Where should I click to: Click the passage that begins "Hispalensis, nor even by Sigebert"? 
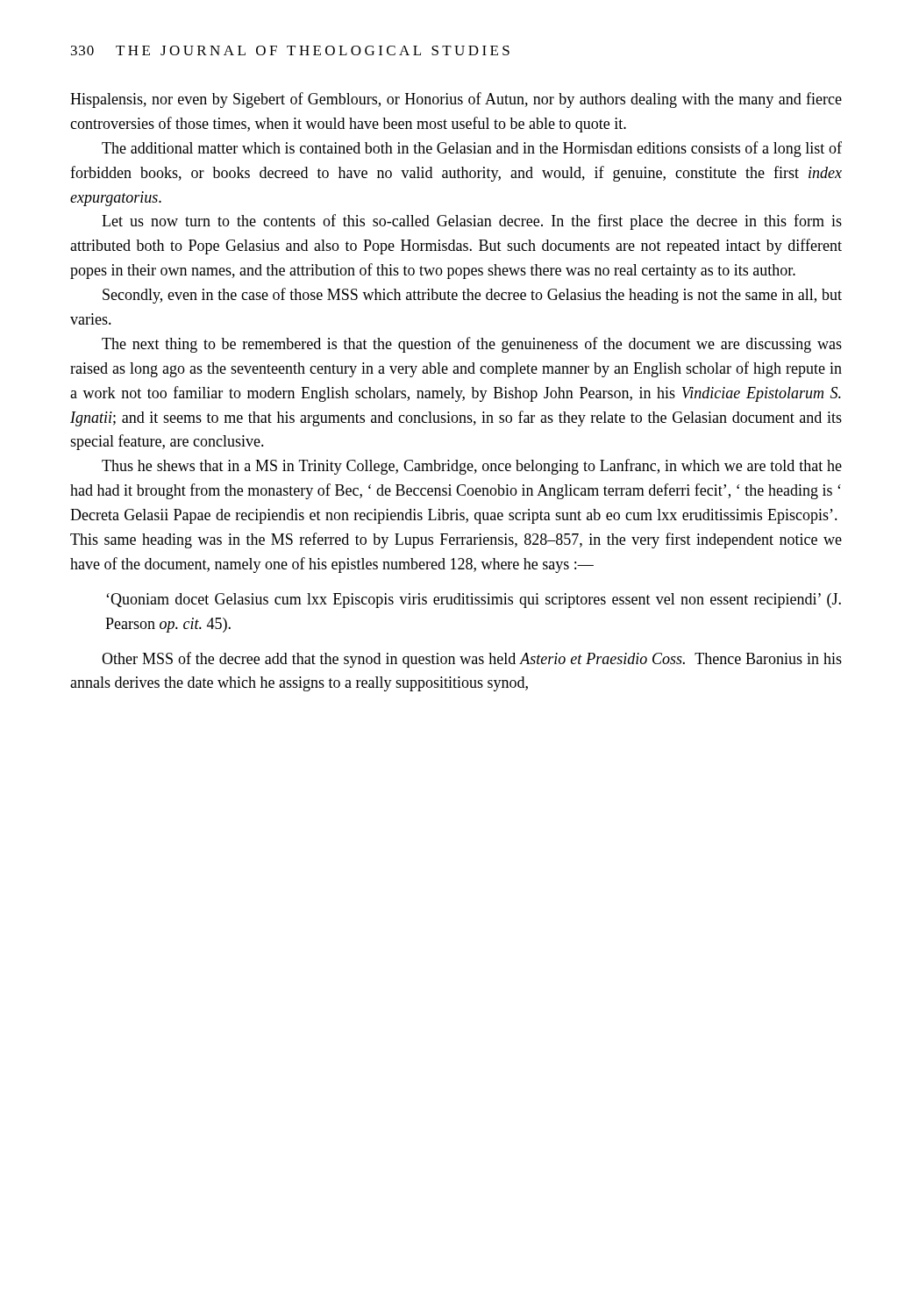pos(456,112)
